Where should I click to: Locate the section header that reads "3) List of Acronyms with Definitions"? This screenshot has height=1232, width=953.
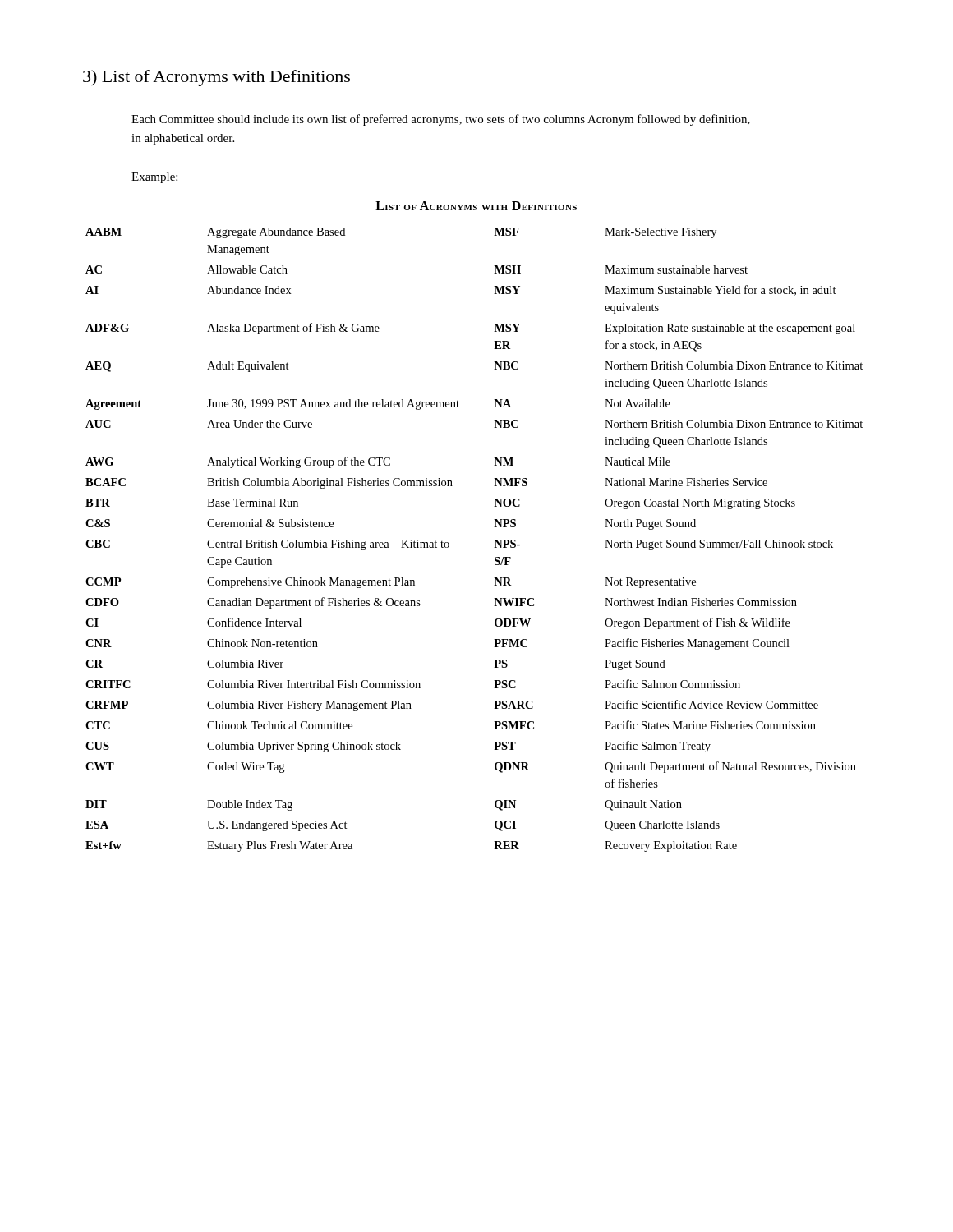[x=216, y=76]
